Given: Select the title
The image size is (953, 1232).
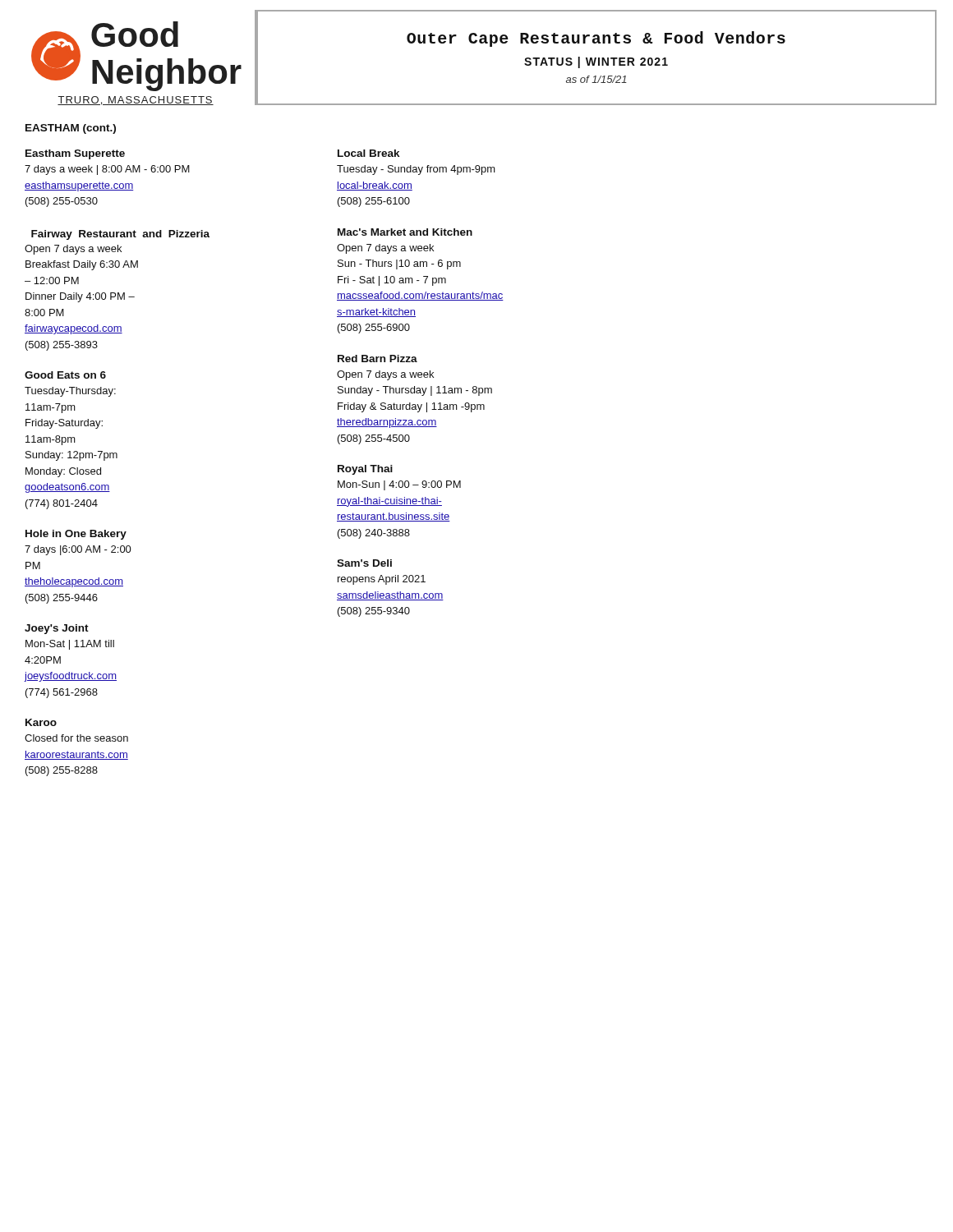Looking at the screenshot, I should click(x=596, y=57).
